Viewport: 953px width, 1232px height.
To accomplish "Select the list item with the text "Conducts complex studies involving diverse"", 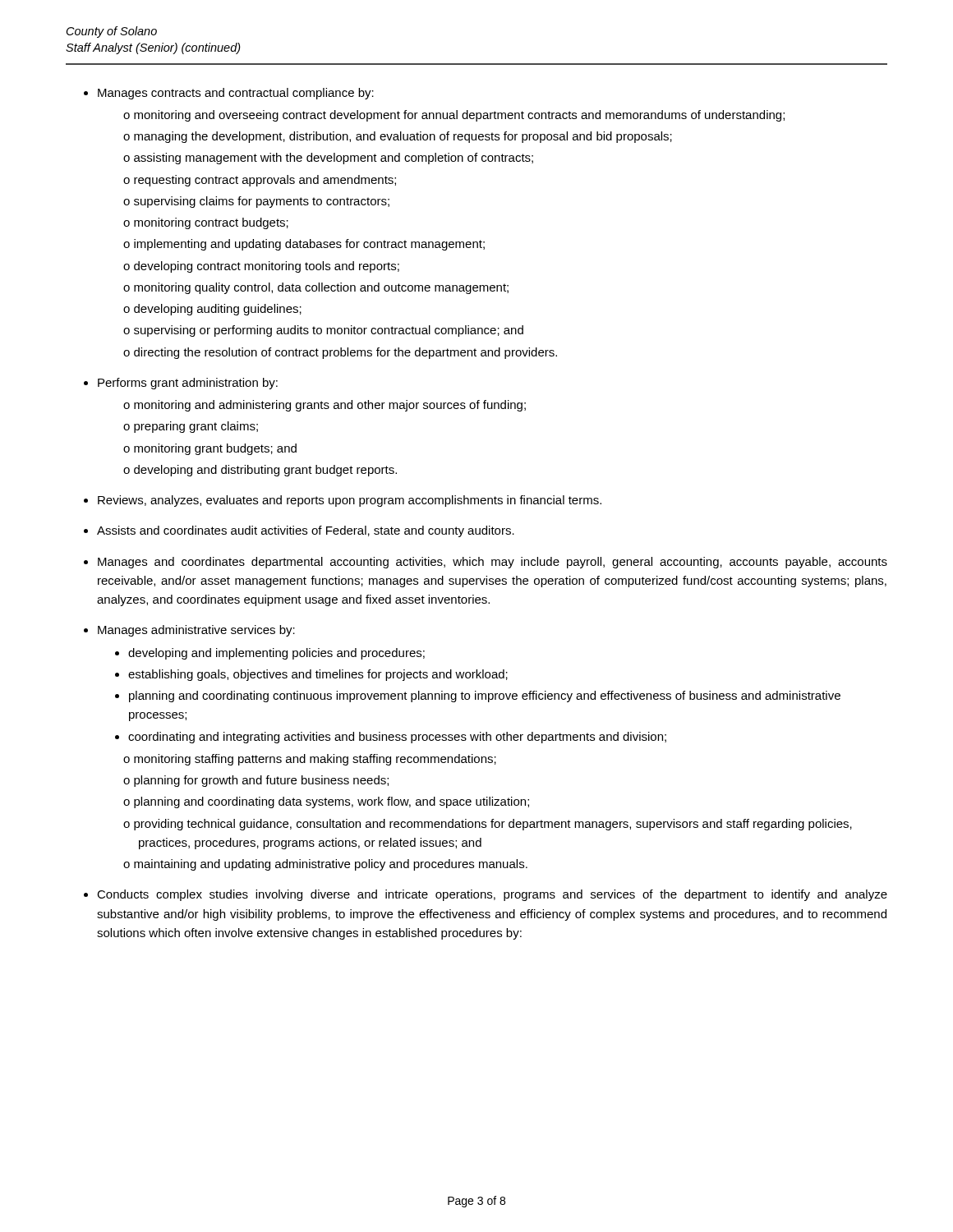I will tap(492, 913).
